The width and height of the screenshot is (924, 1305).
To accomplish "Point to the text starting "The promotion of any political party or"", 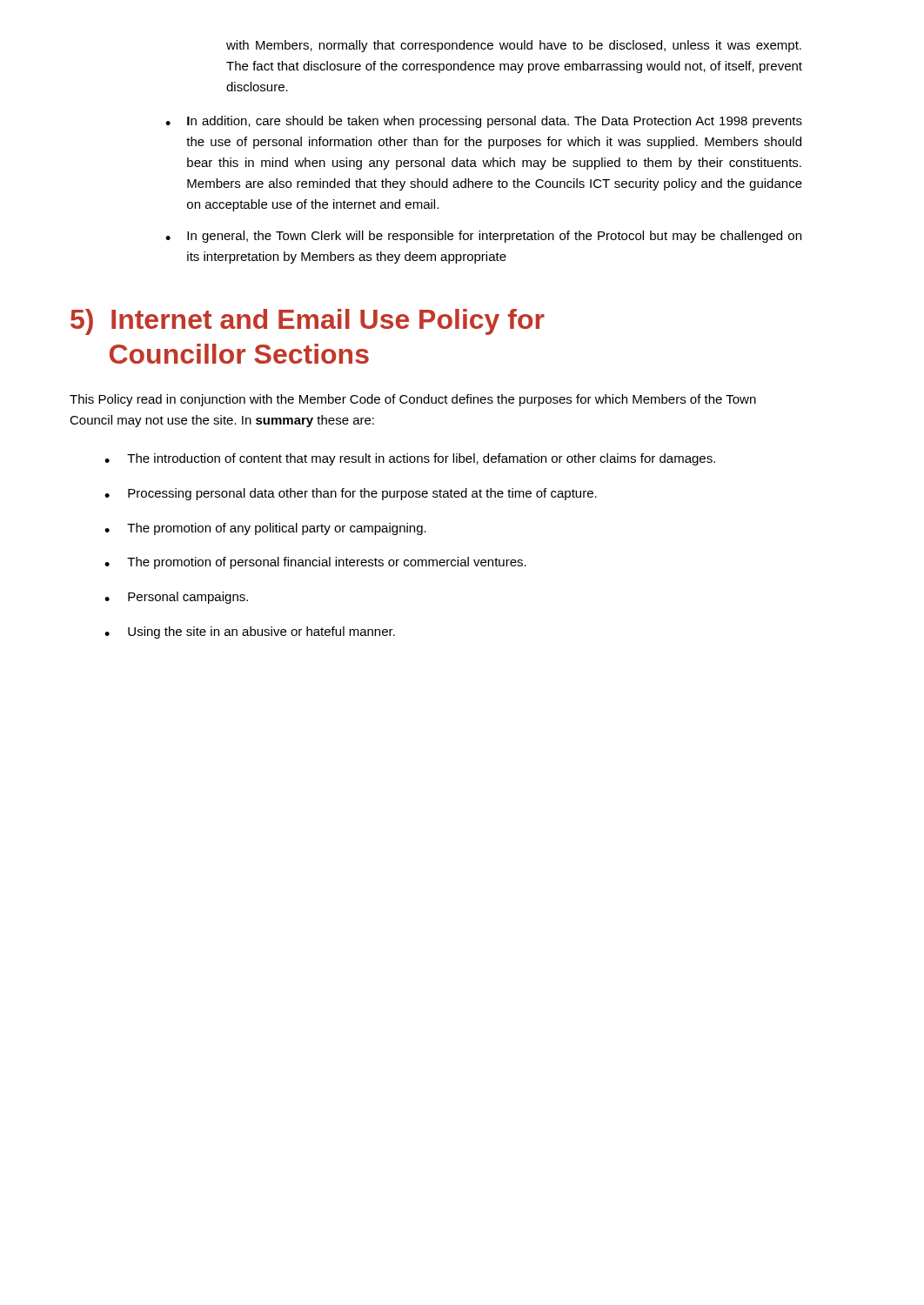I will pos(277,529).
